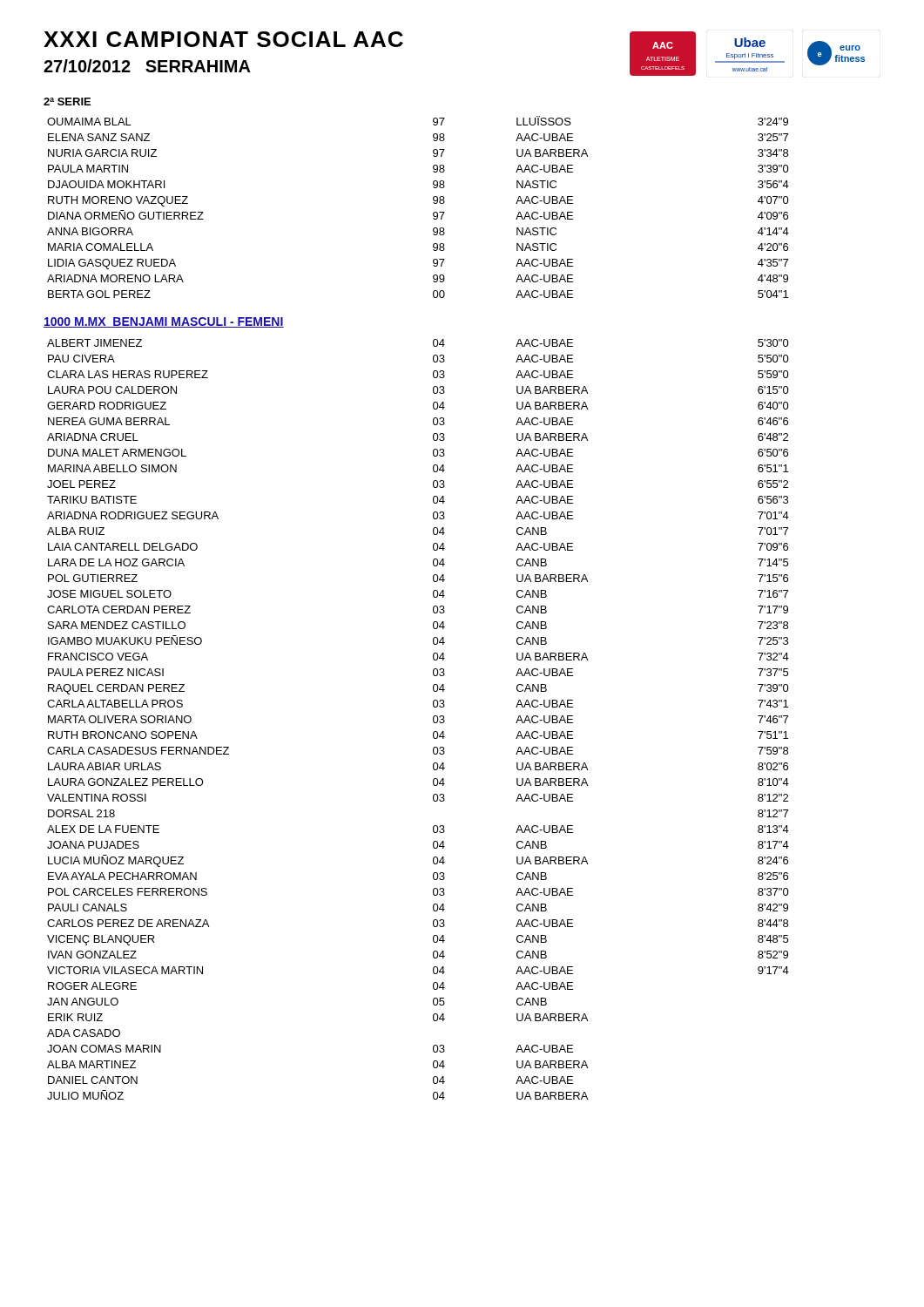Select the element starting "1000 M.MX BENJAMI MASCULI - FEMENI"
The width and height of the screenshot is (924, 1307).
[x=163, y=322]
